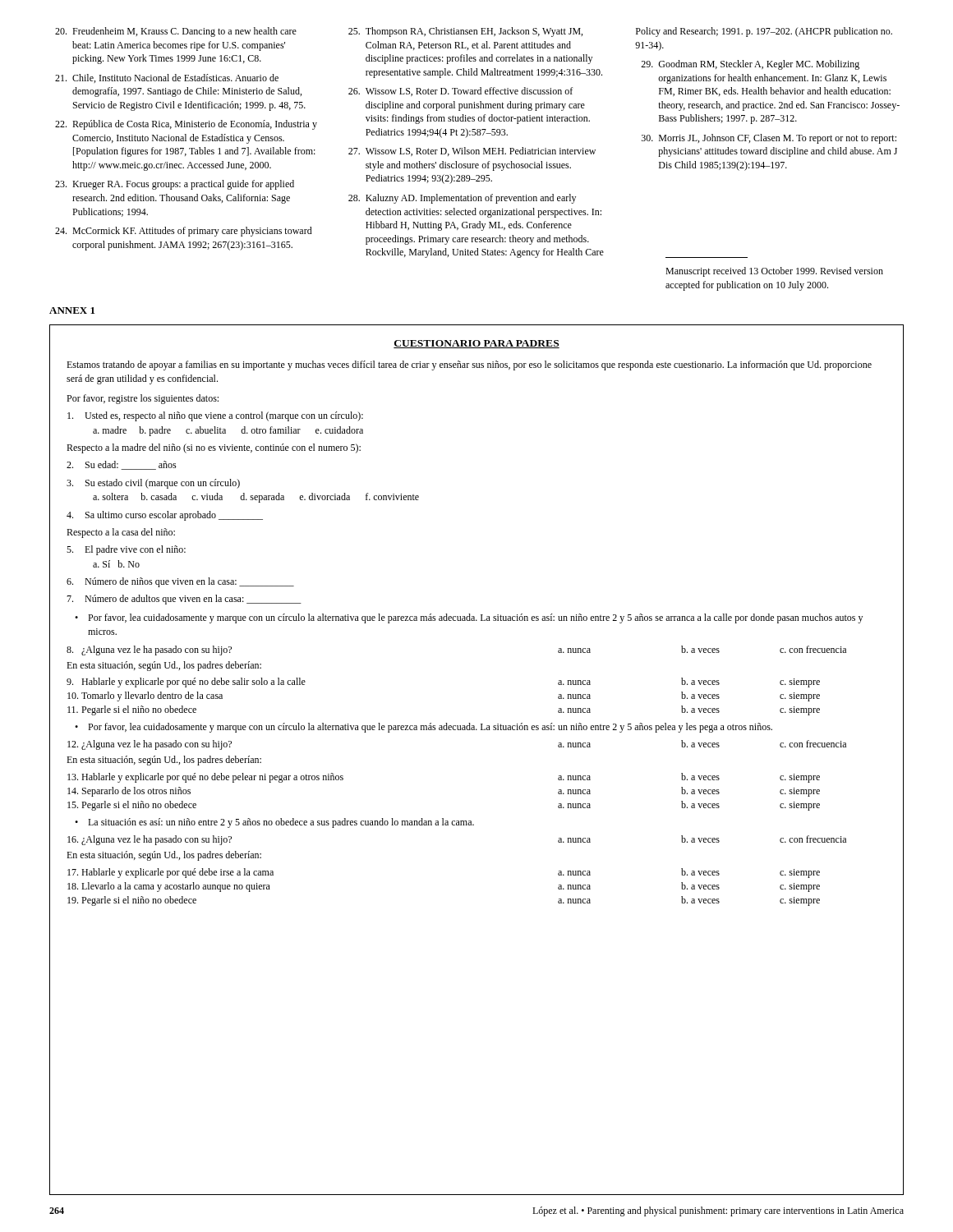The image size is (953, 1232).
Task: Locate the list item that says "23. Krueger RA. Focus groups:"
Action: click(x=183, y=198)
